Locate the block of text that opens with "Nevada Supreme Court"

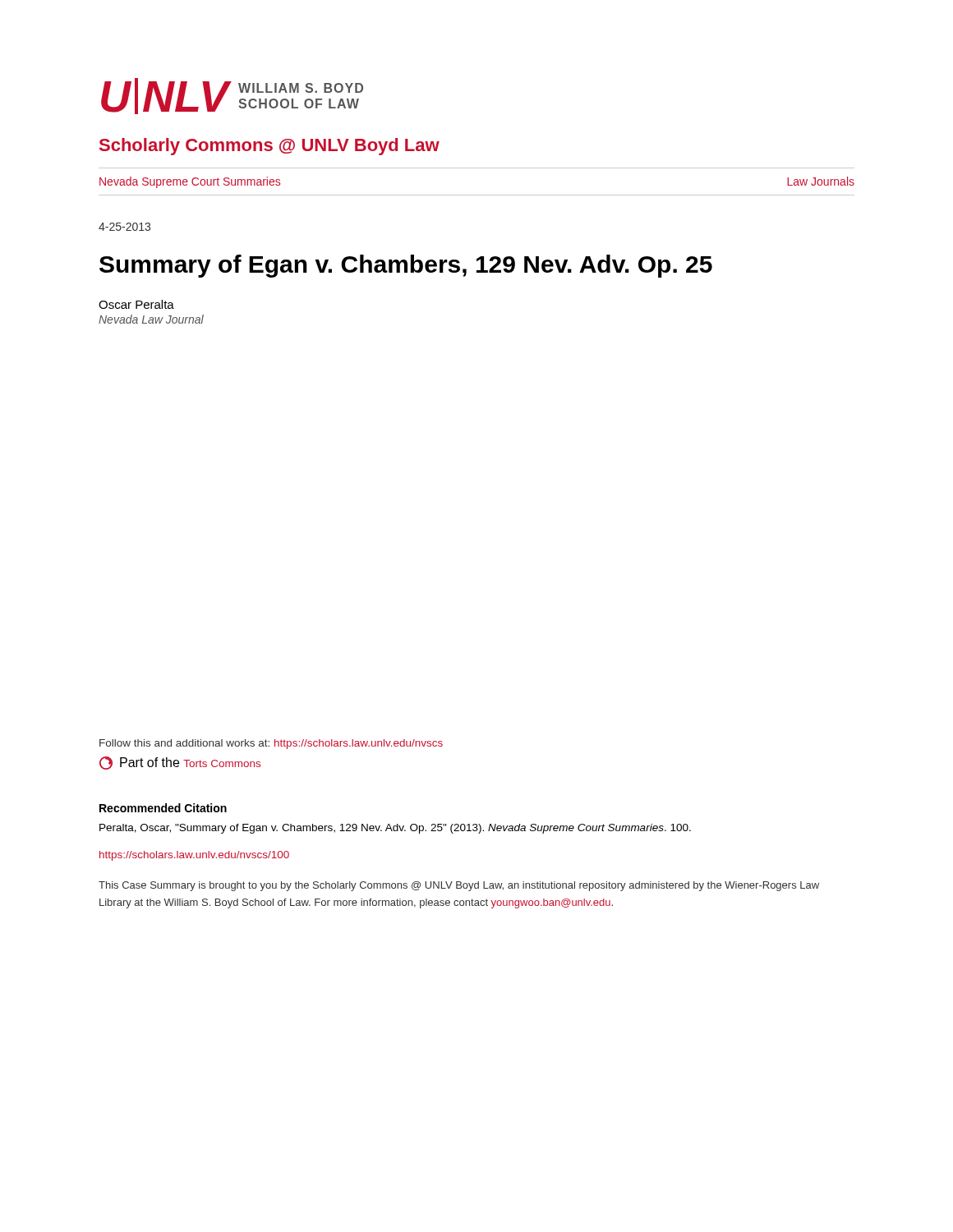click(x=185, y=182)
